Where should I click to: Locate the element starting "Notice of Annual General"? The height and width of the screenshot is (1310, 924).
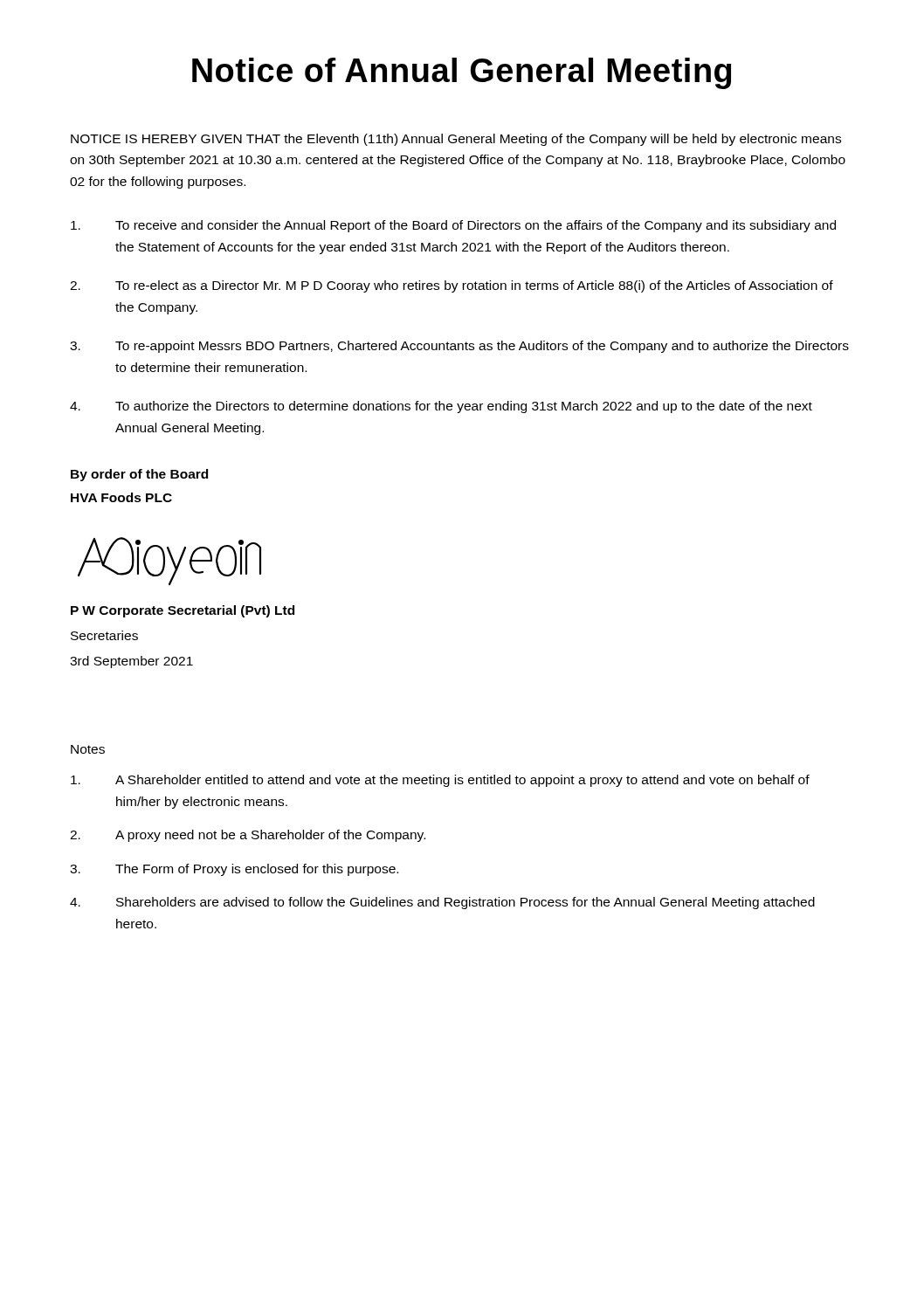point(462,71)
